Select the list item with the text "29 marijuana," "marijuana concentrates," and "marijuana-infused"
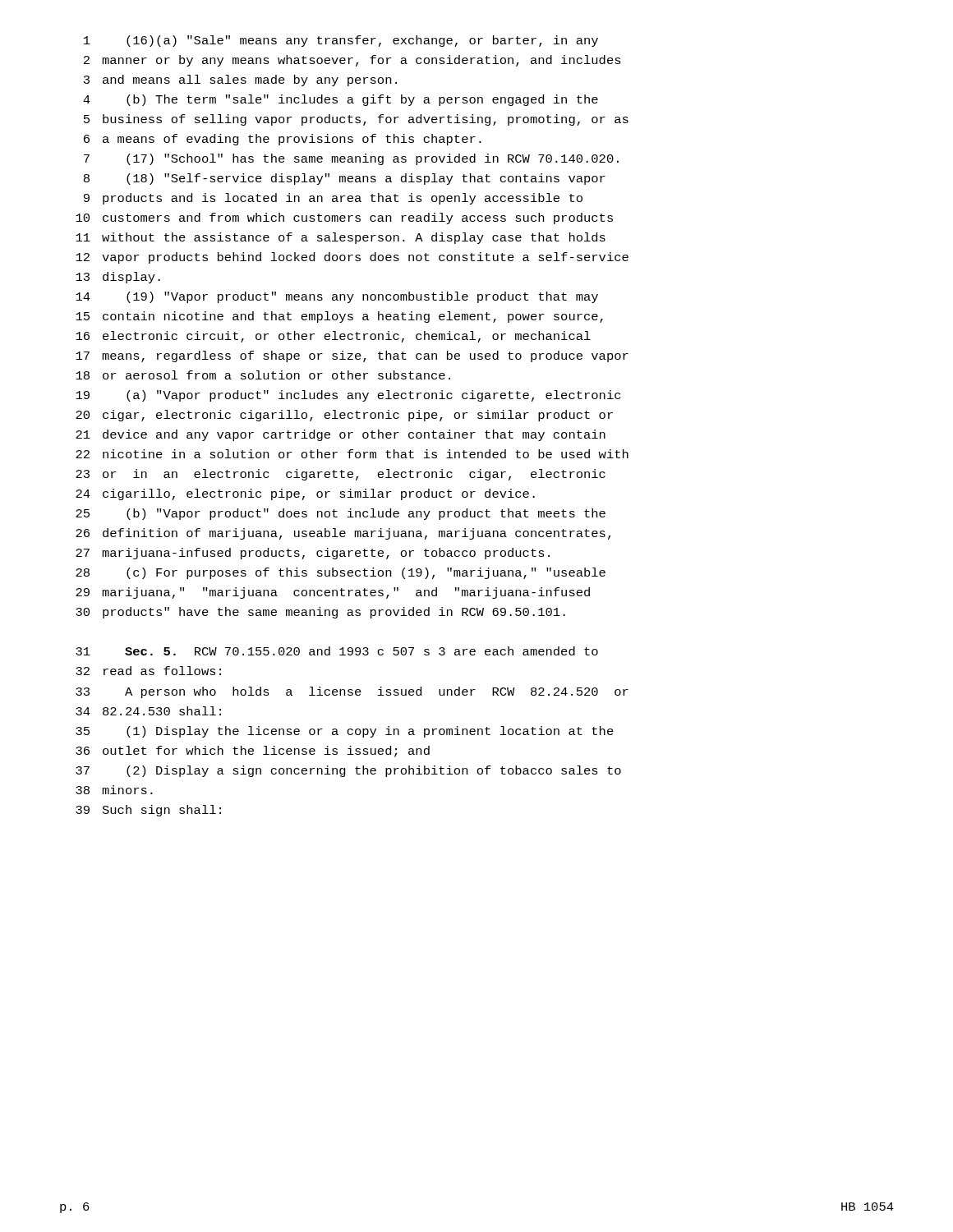953x1232 pixels. pyautogui.click(x=476, y=593)
